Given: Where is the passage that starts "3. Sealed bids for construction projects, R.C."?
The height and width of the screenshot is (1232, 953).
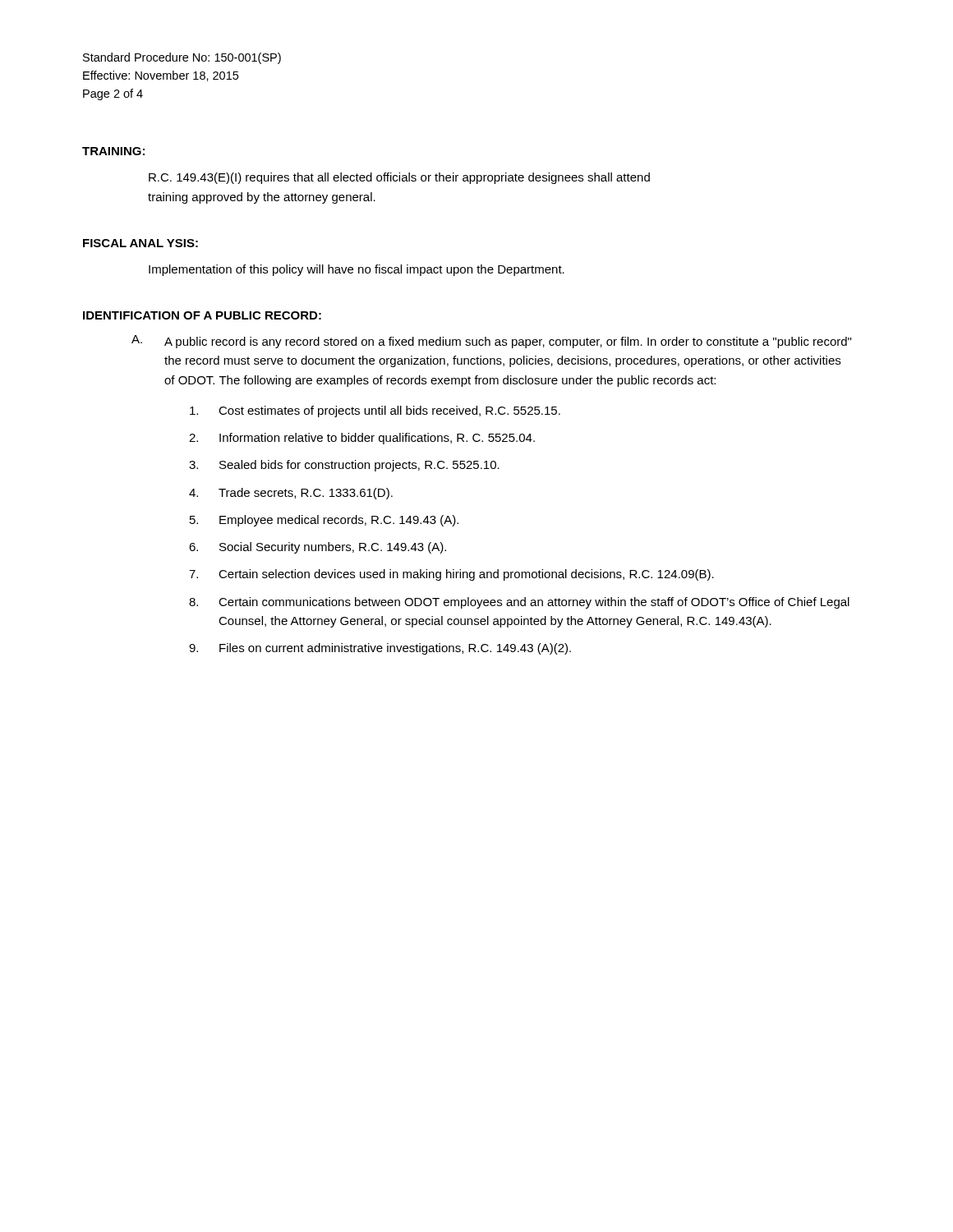Looking at the screenshot, I should click(x=344, y=466).
